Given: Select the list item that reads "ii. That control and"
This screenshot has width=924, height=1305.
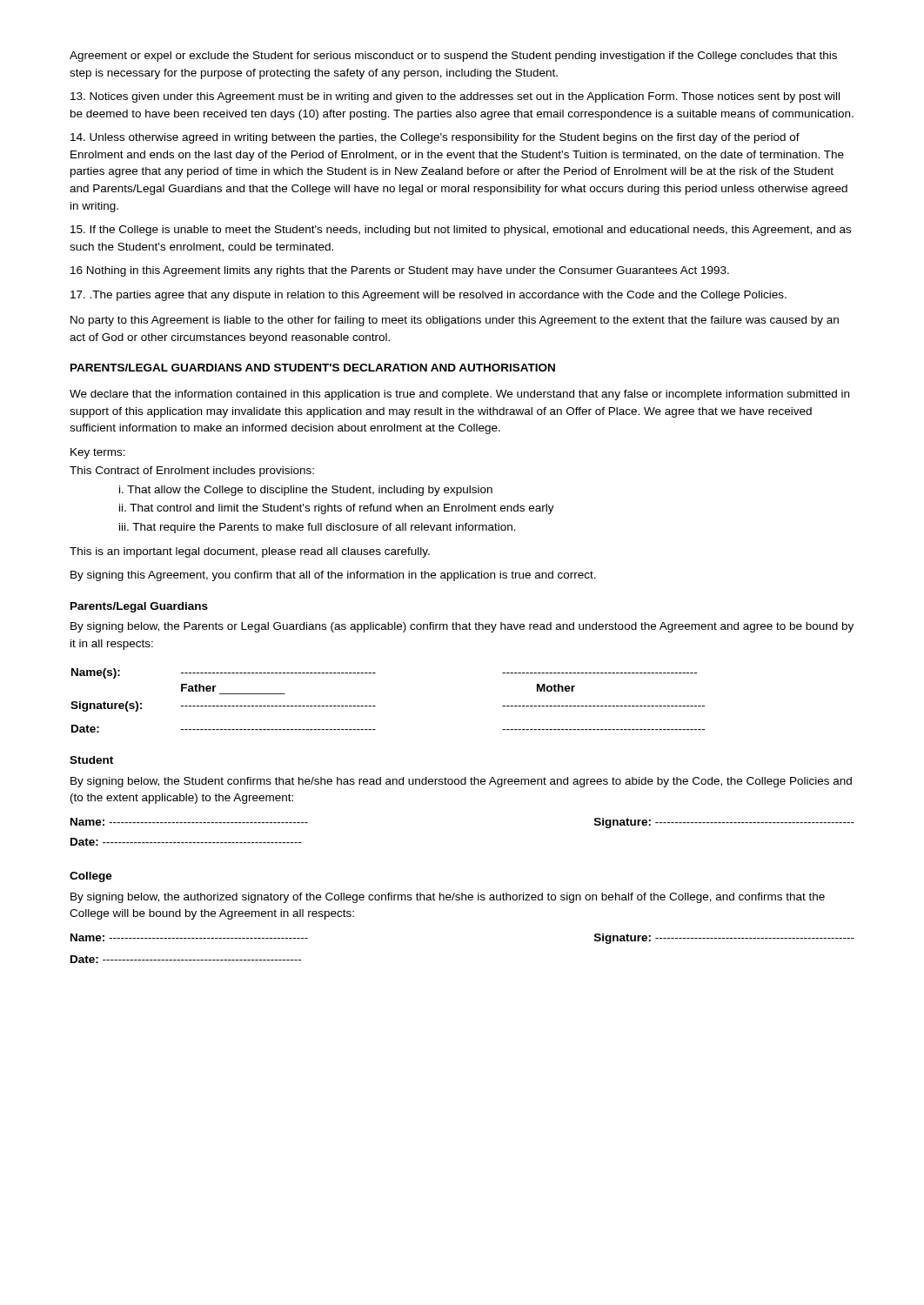Looking at the screenshot, I should pos(336,508).
